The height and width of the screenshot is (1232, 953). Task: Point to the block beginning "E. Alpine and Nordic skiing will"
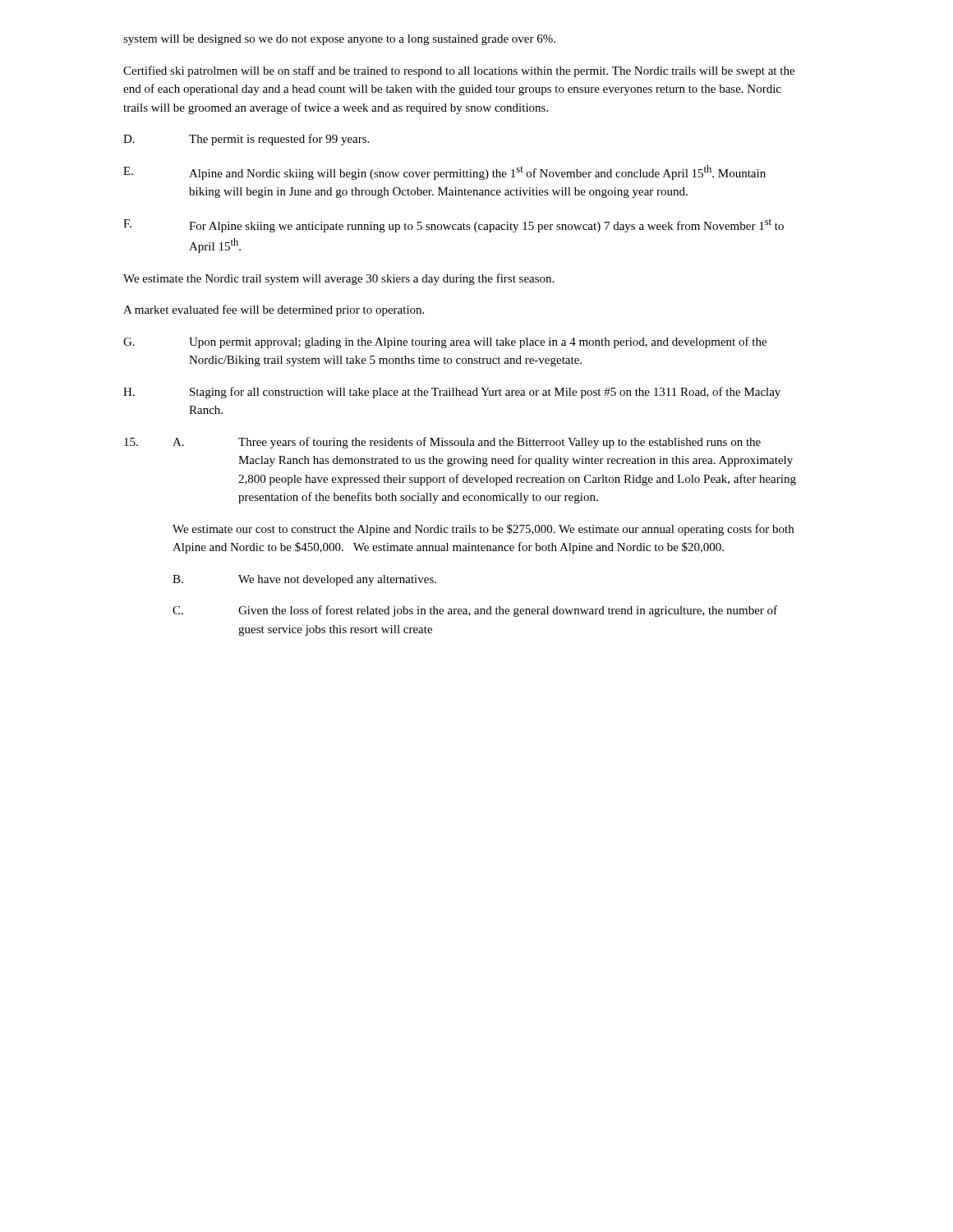click(460, 181)
